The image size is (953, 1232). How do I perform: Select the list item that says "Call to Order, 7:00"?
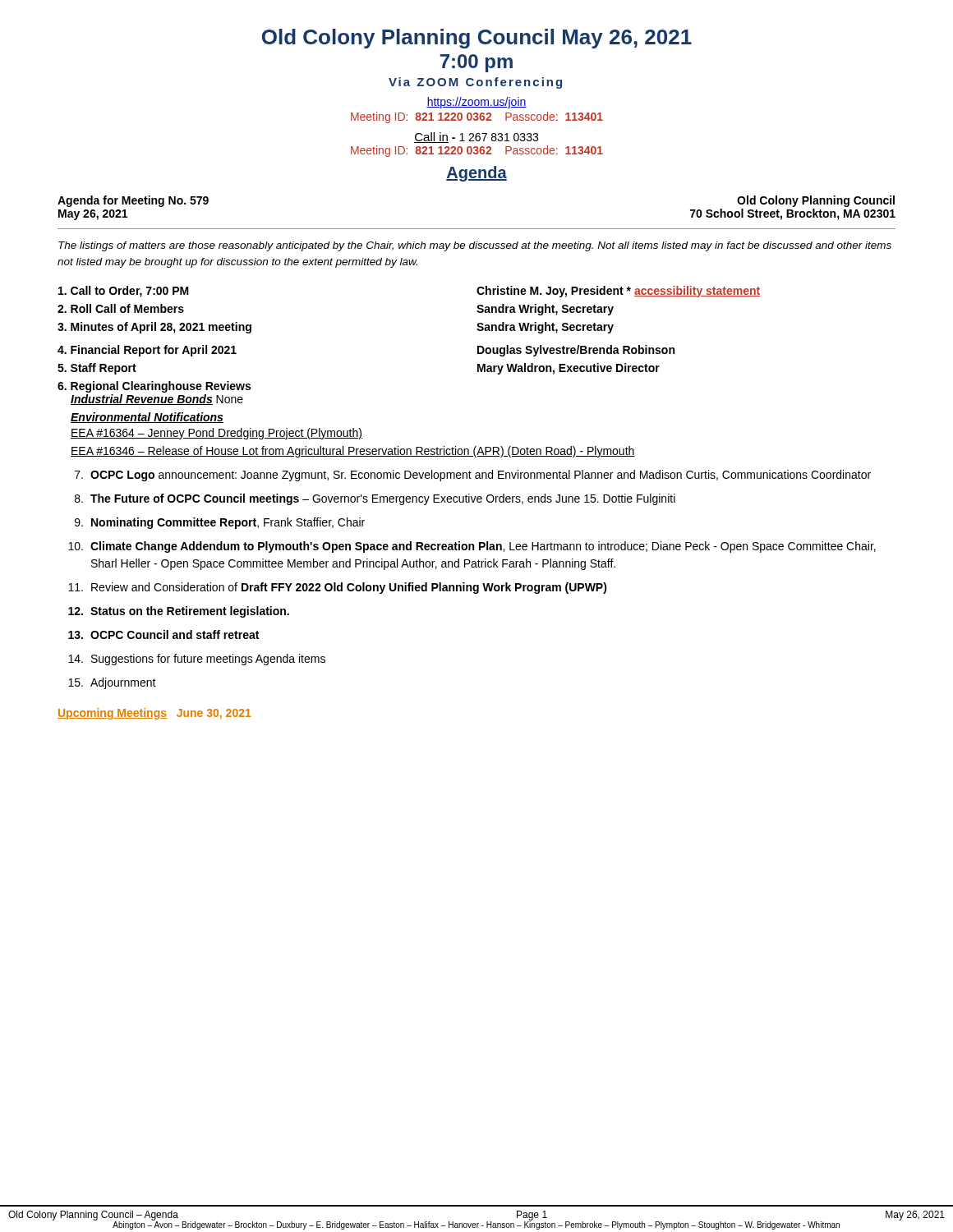click(x=476, y=290)
